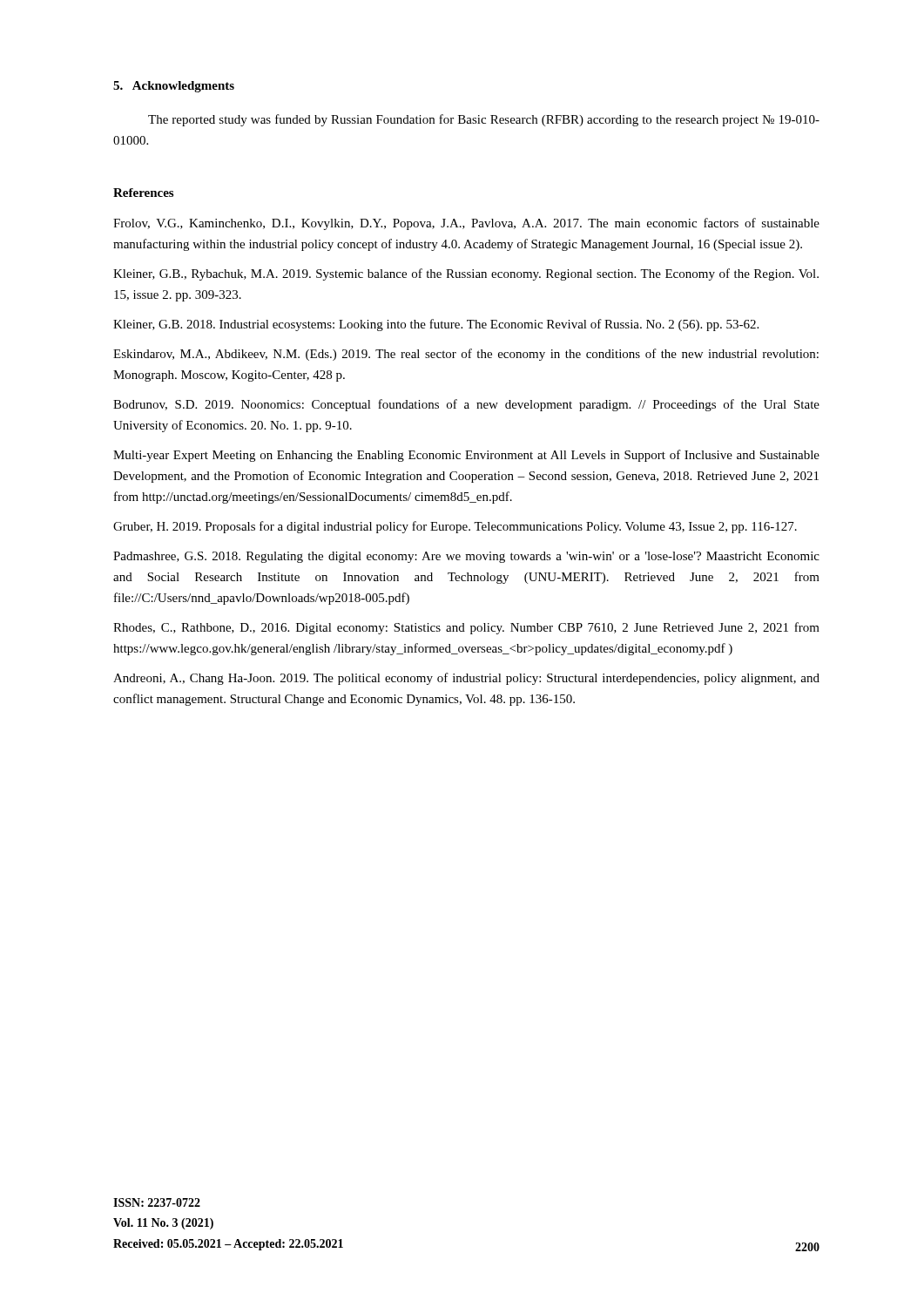Screen dimensions: 1307x924
Task: Find the block on this page that starts "Kleiner, G.B., Rybachuk,"
Action: click(x=466, y=284)
